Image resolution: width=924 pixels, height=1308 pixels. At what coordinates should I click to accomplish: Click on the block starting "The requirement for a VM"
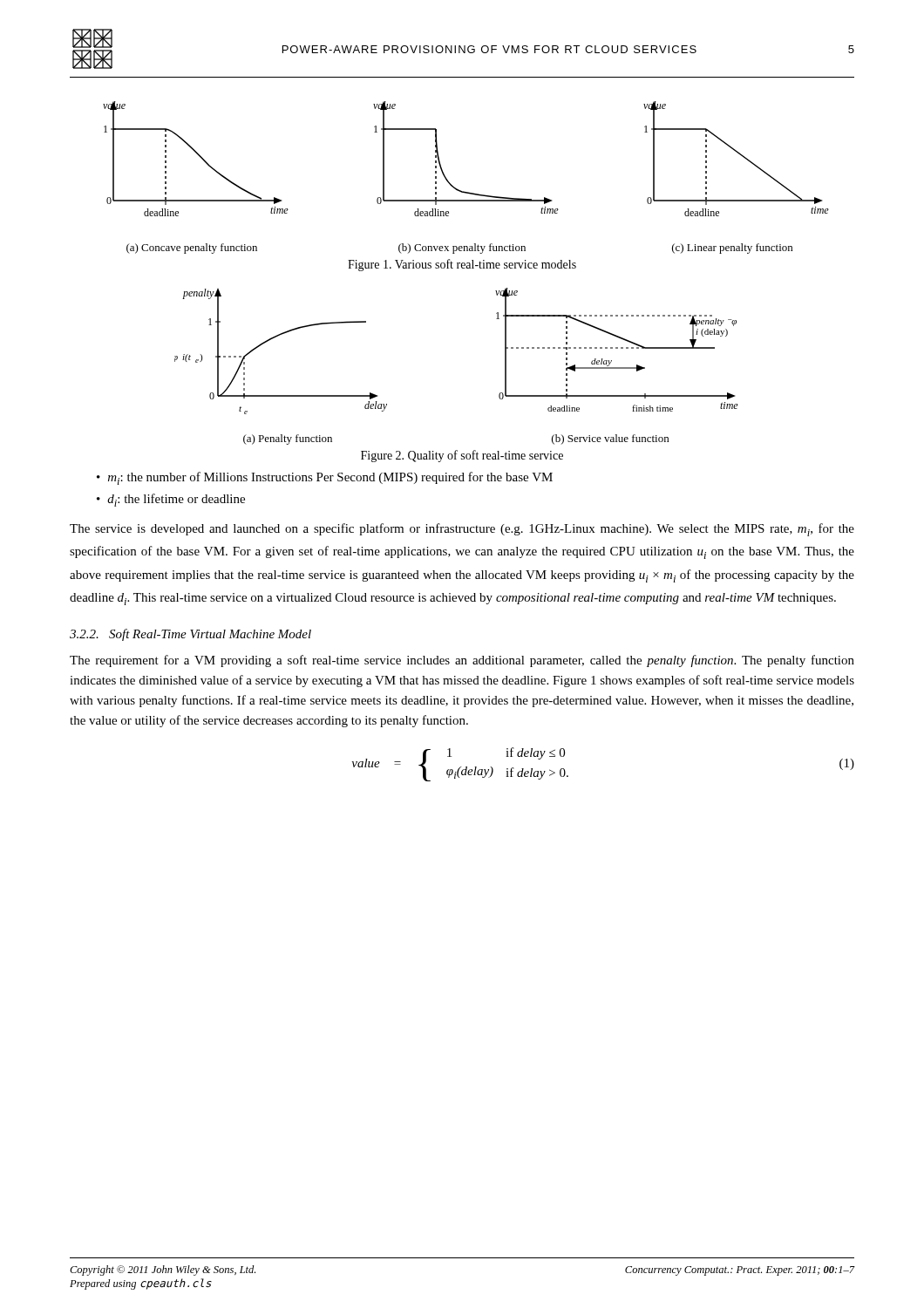pyautogui.click(x=462, y=690)
